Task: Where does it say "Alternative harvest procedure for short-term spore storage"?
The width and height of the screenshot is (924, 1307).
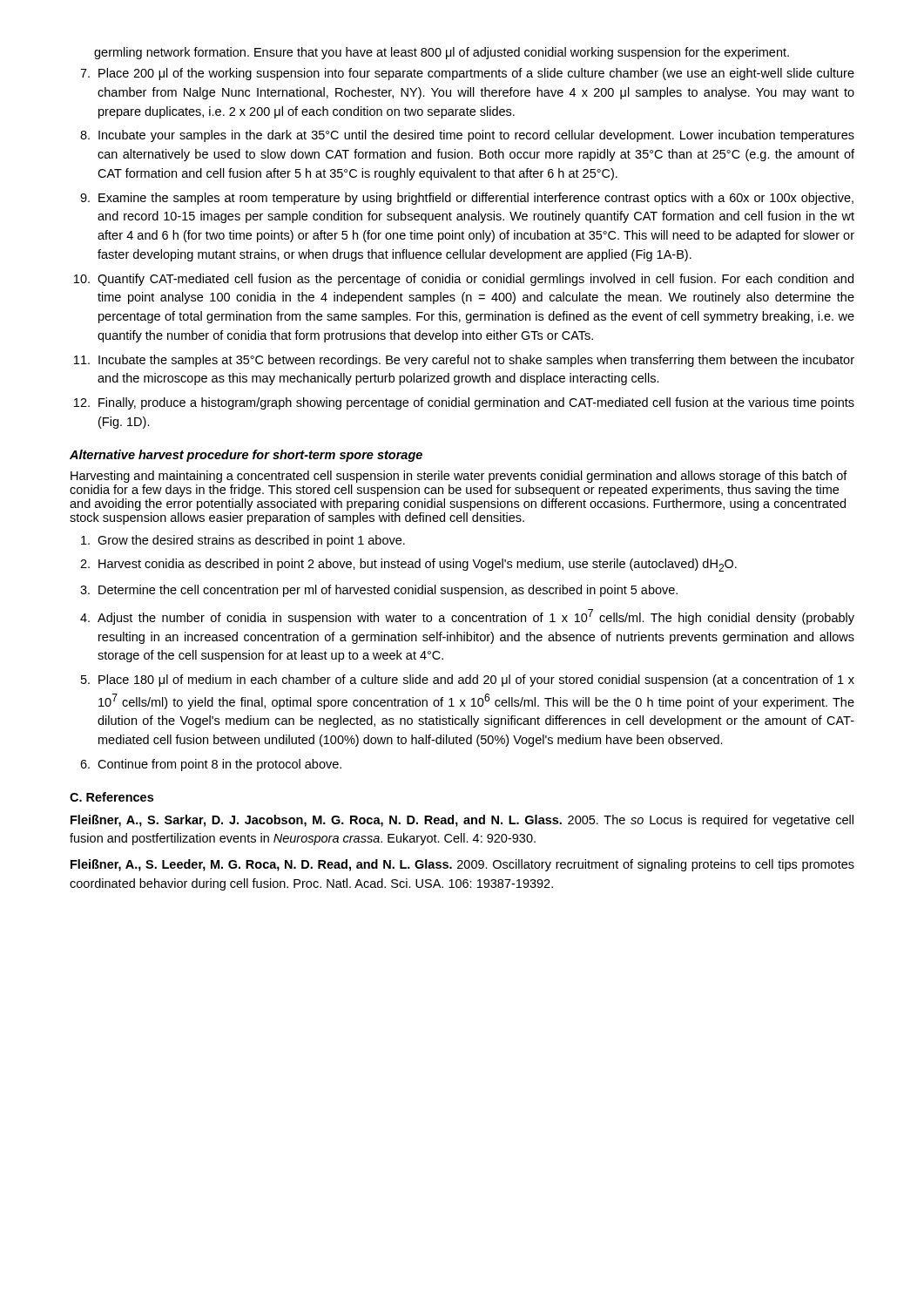Action: tap(246, 454)
